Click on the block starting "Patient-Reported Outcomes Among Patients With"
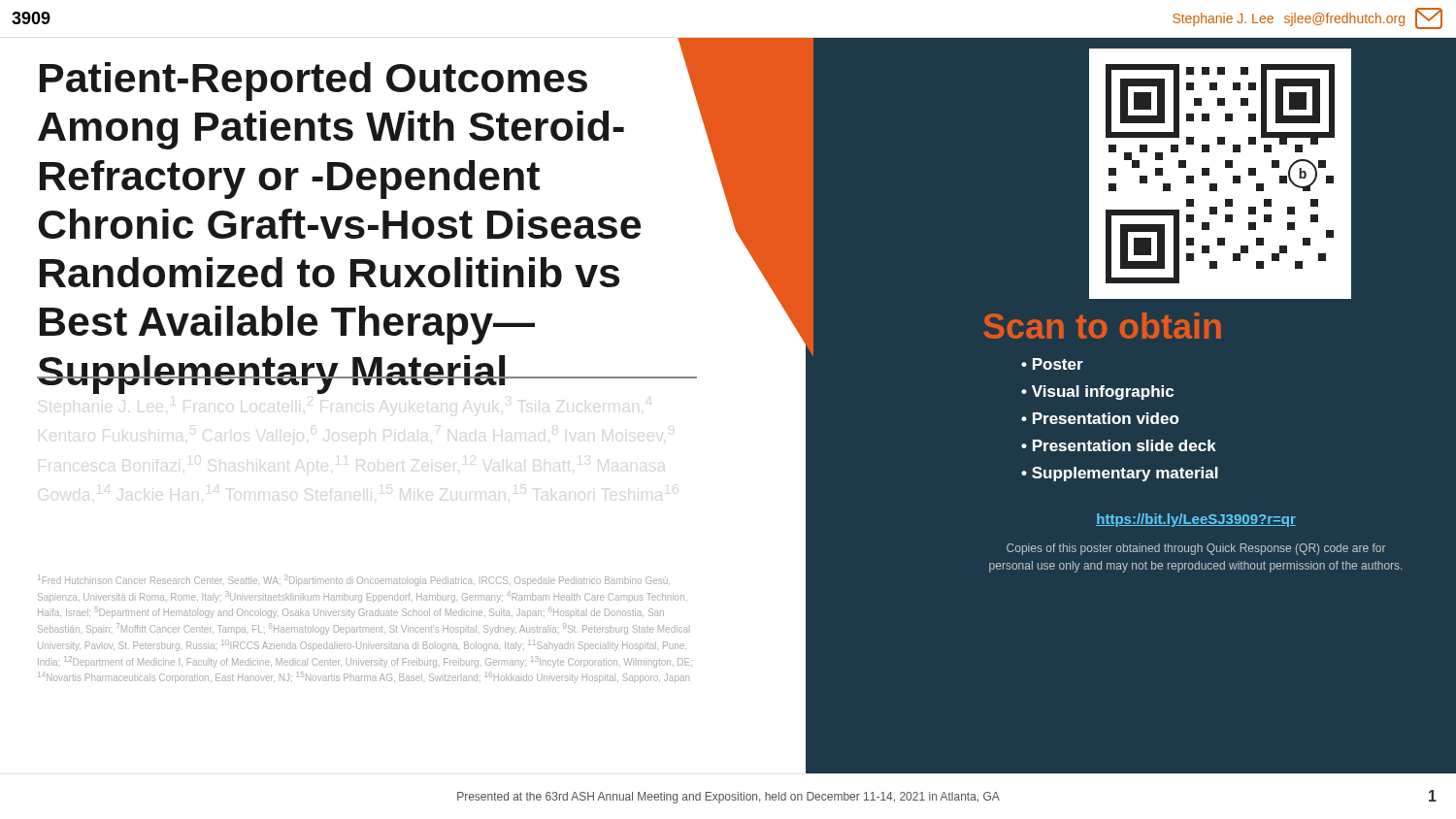The width and height of the screenshot is (1456, 819). (x=372, y=224)
